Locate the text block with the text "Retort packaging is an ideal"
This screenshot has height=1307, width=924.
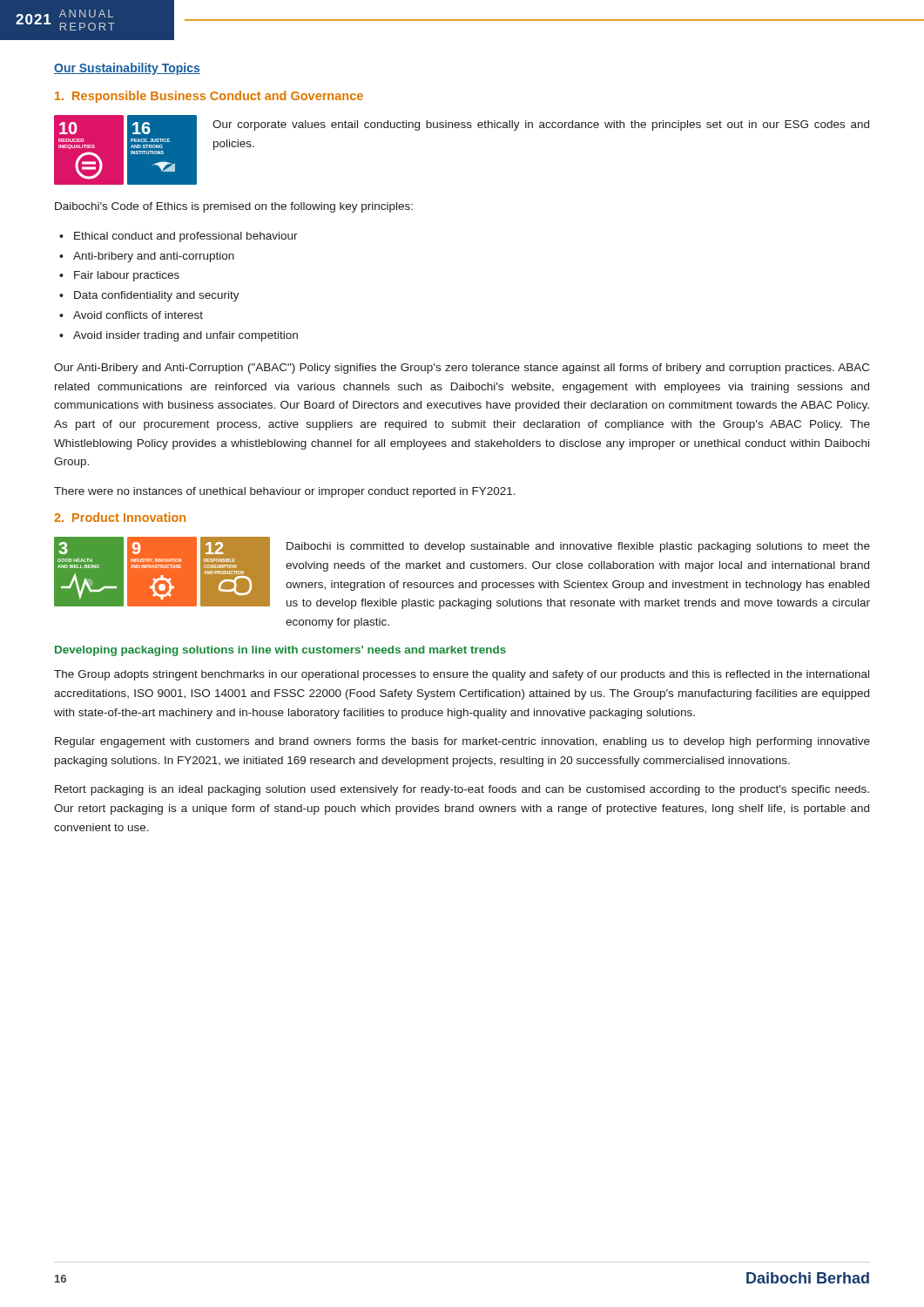point(462,808)
